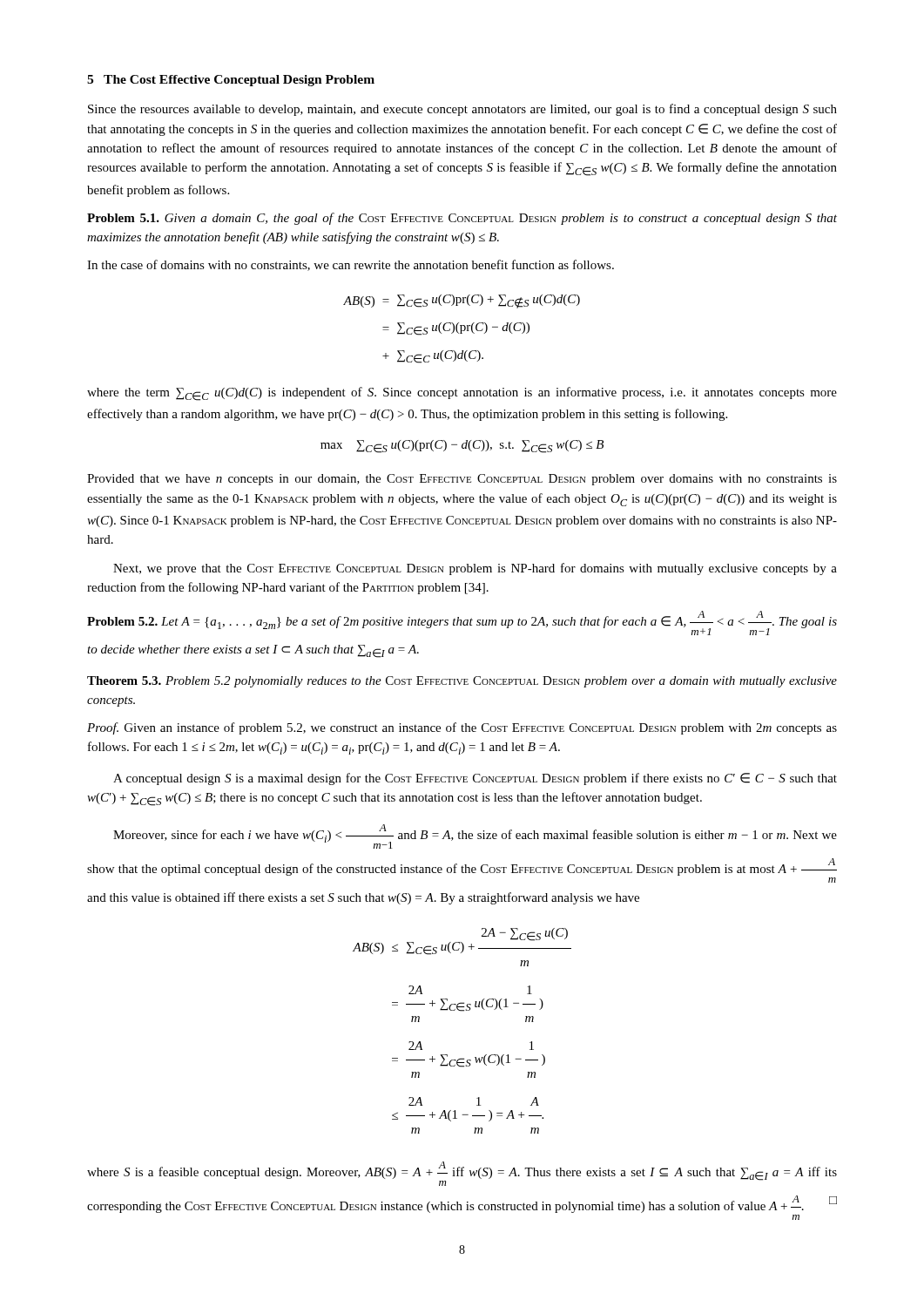Locate the block of text that opens with "Since the resources available to develop, maintain, and"
Viewport: 924px width, 1307px height.
(x=462, y=149)
